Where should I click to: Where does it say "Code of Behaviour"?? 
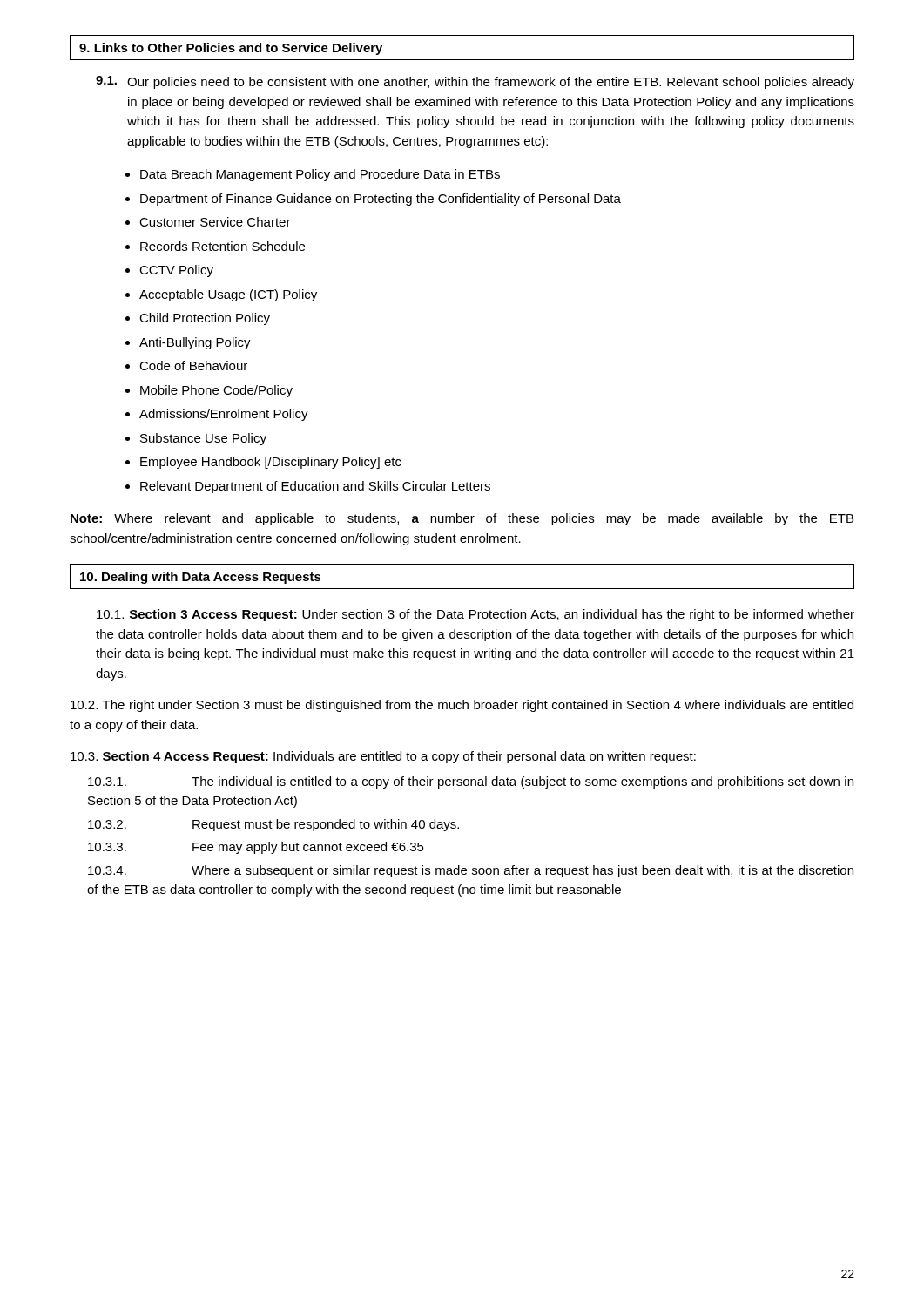coord(193,366)
